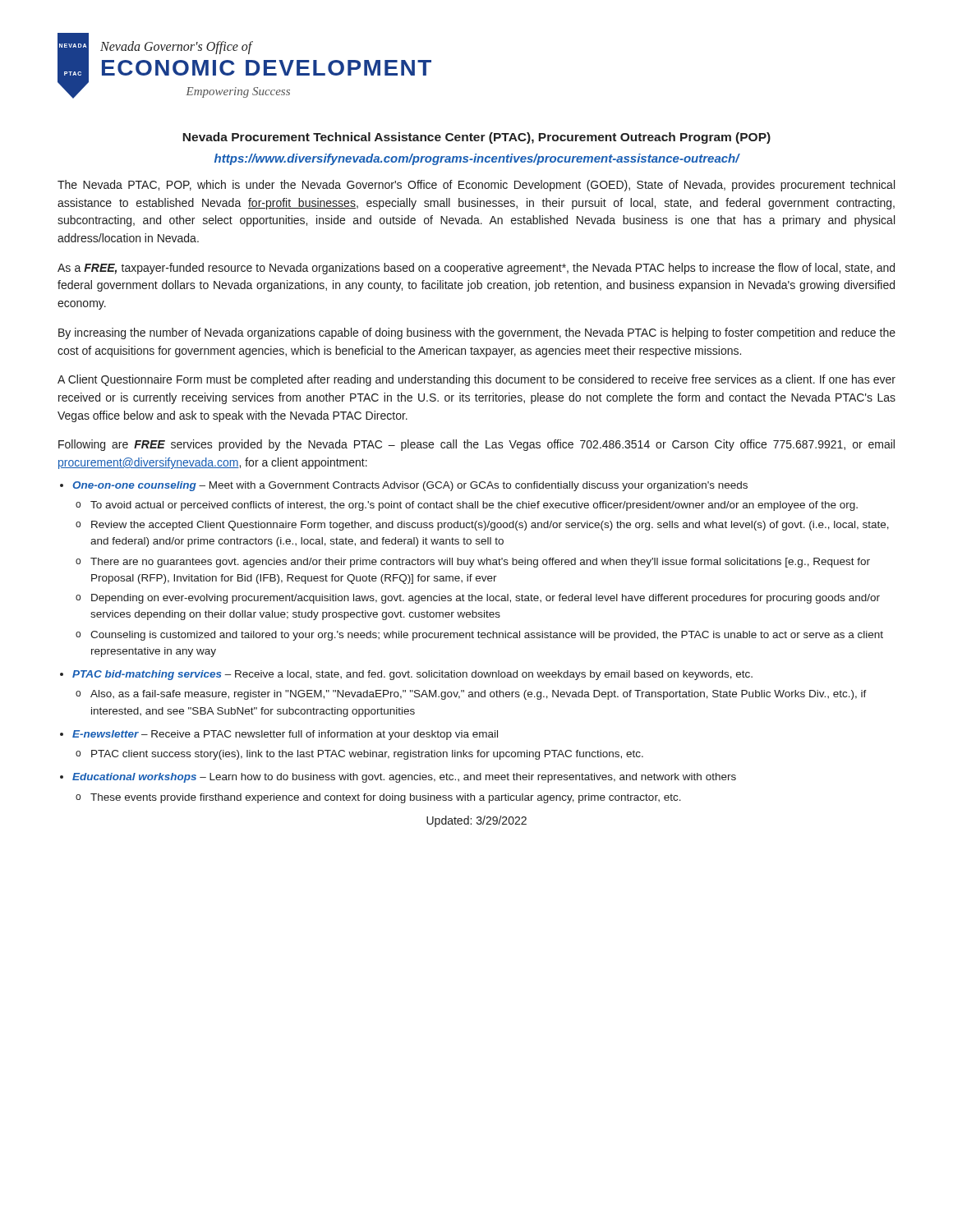The image size is (953, 1232).
Task: Point to the text block starting "Counseling is customized and"
Action: pyautogui.click(x=487, y=642)
